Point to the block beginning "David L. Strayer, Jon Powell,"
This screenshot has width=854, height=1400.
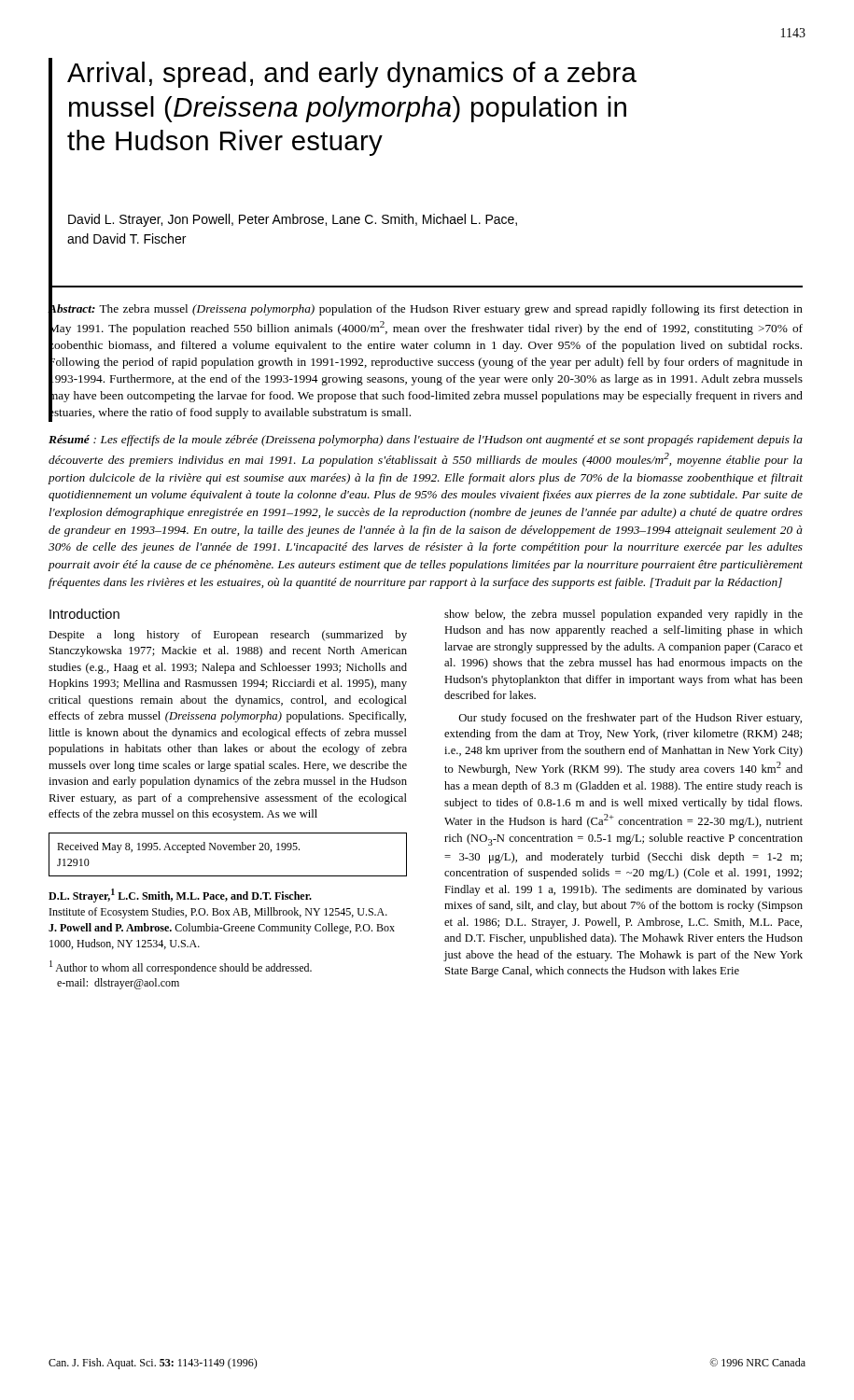(x=293, y=229)
